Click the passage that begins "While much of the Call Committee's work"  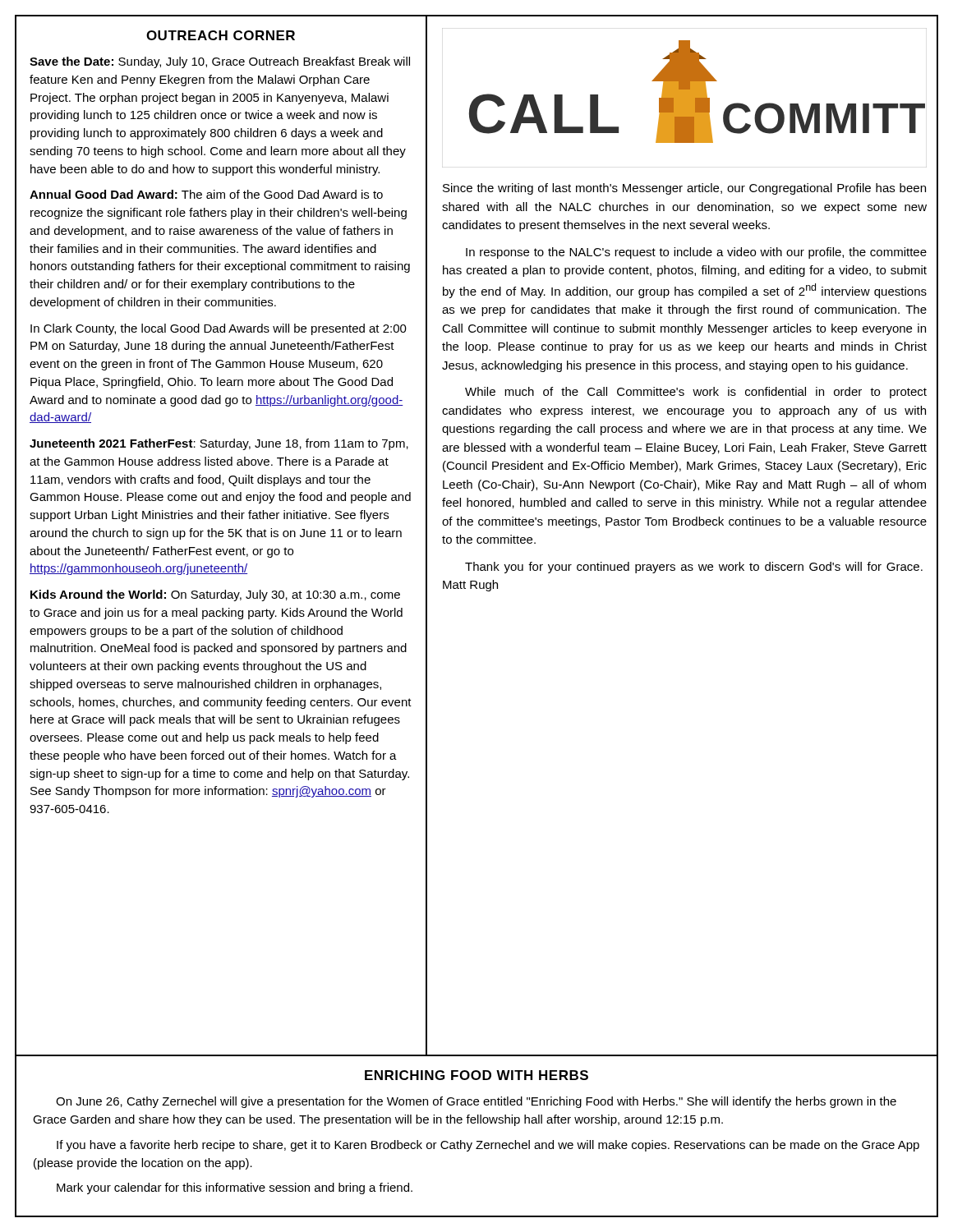pos(684,465)
